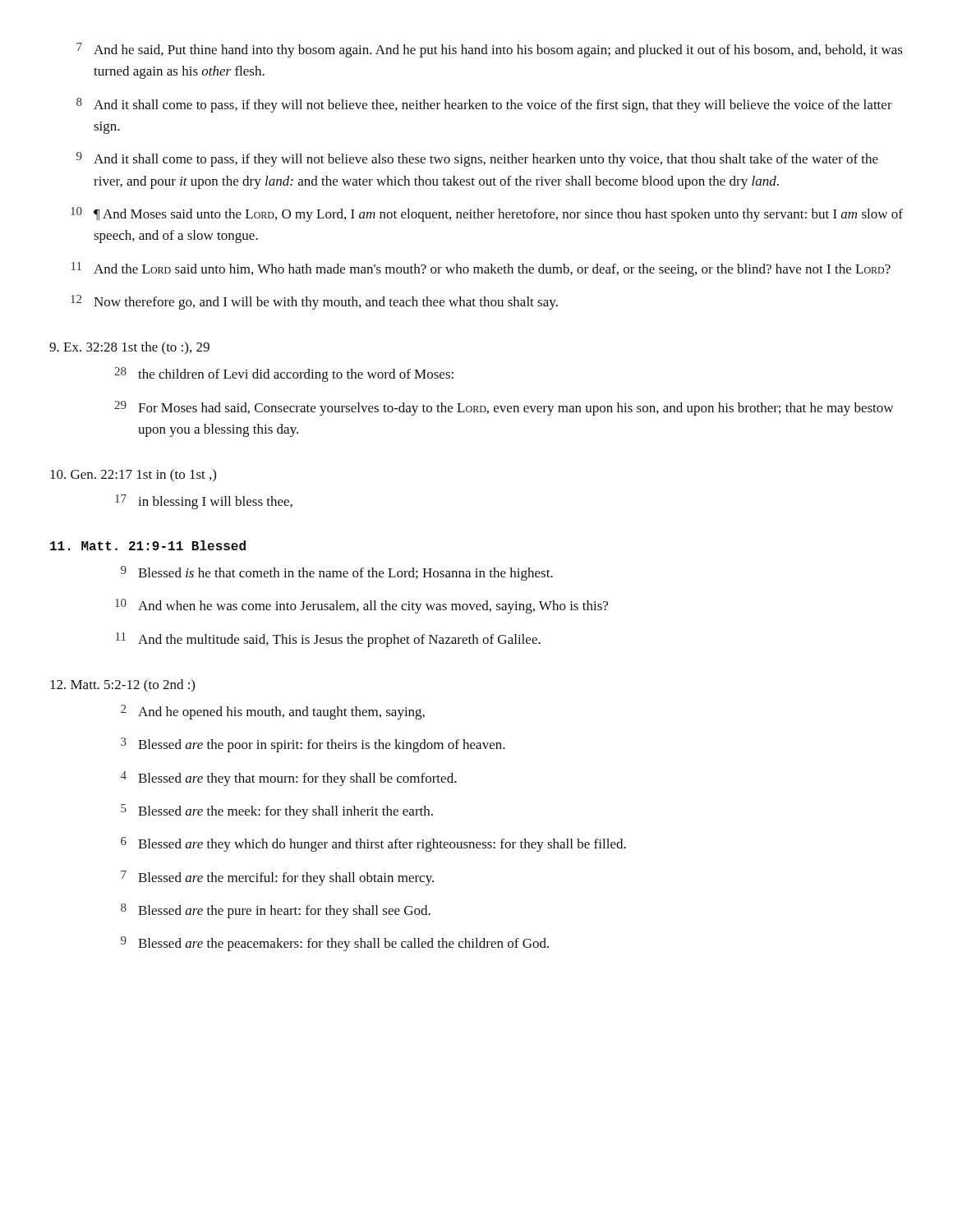Click on the text starting "11 And the Lord said"
The image size is (953, 1232).
tap(476, 269)
